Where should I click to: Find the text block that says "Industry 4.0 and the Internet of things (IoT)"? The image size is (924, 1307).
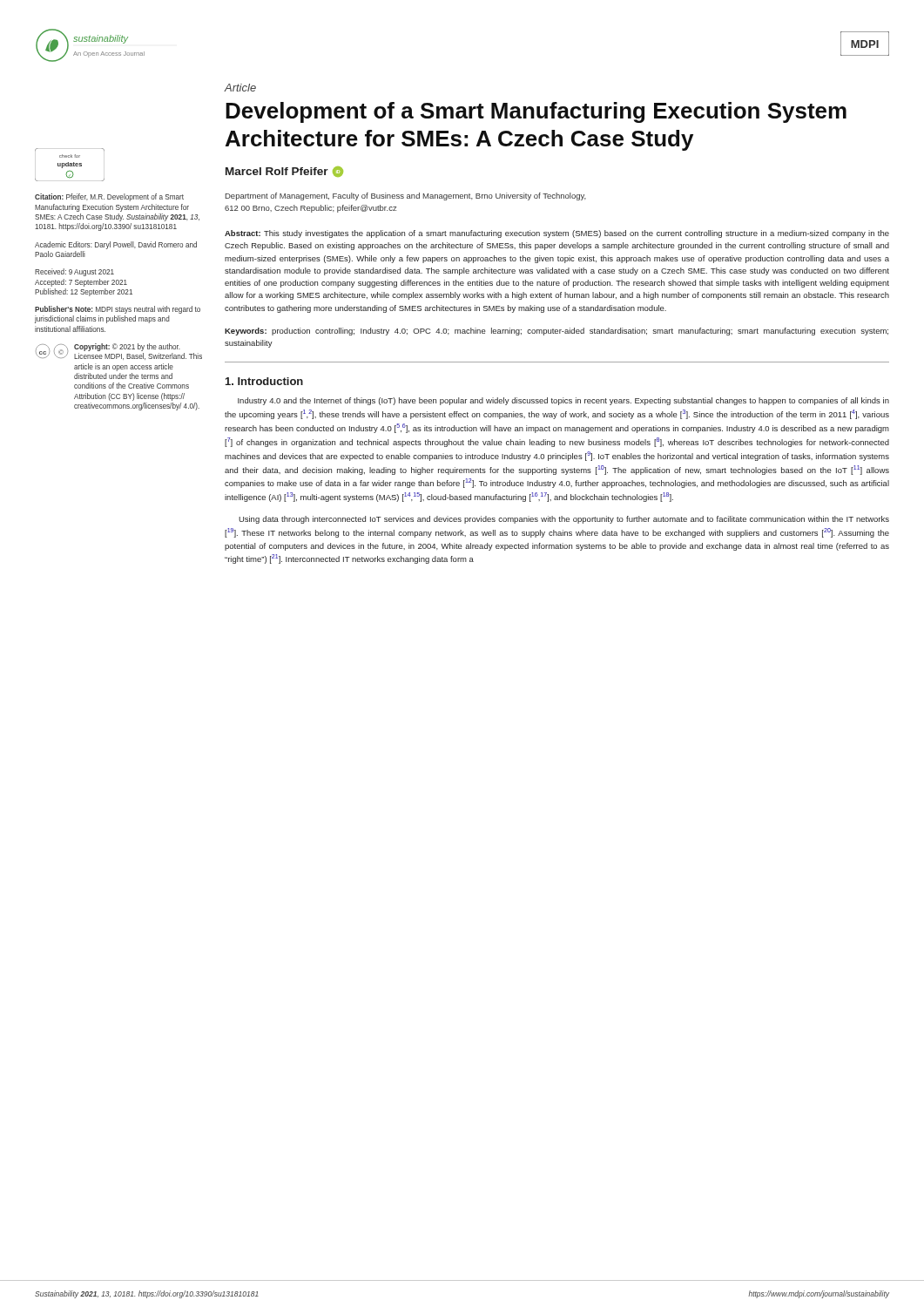[557, 449]
